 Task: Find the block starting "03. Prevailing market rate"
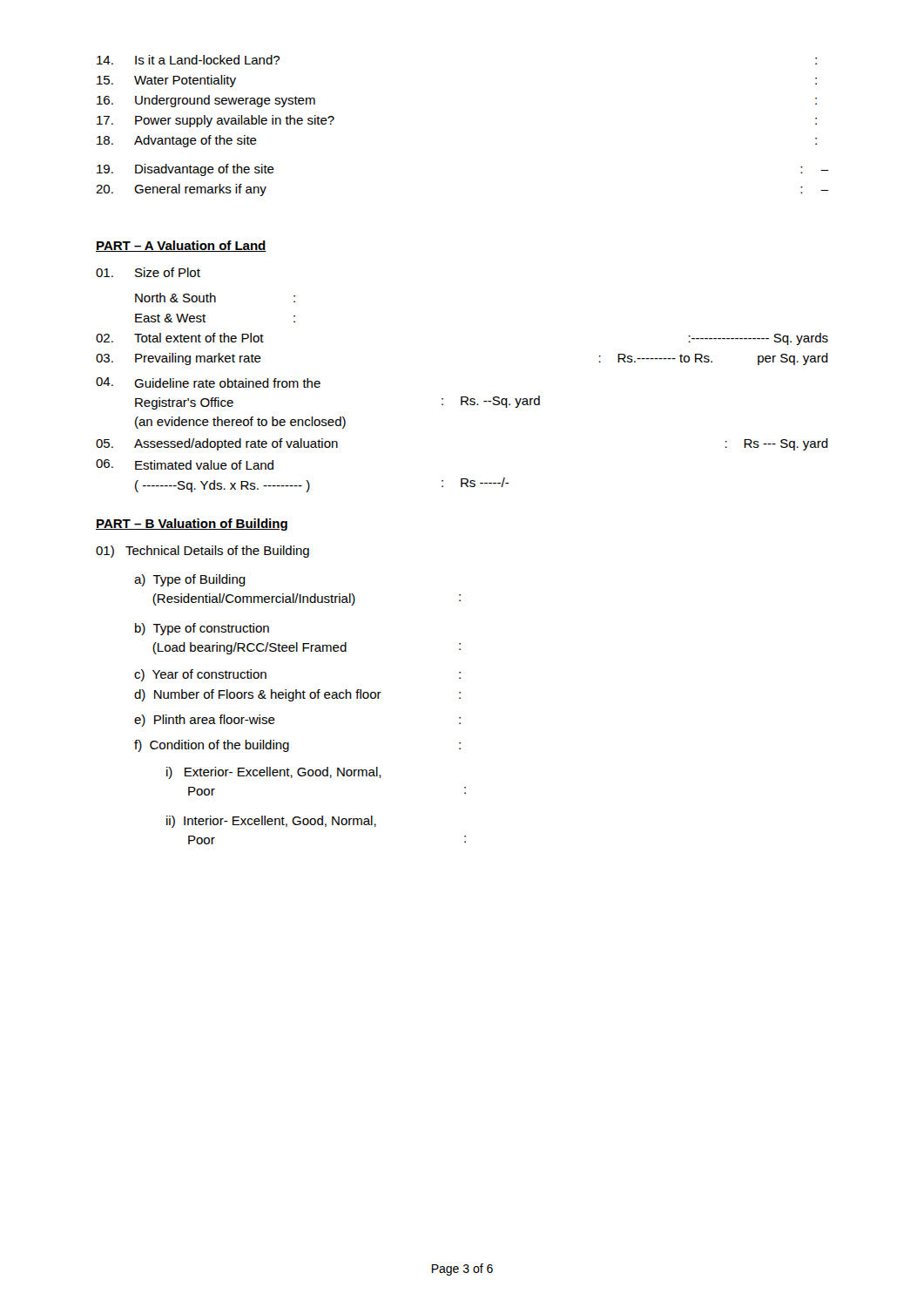coord(201,359)
